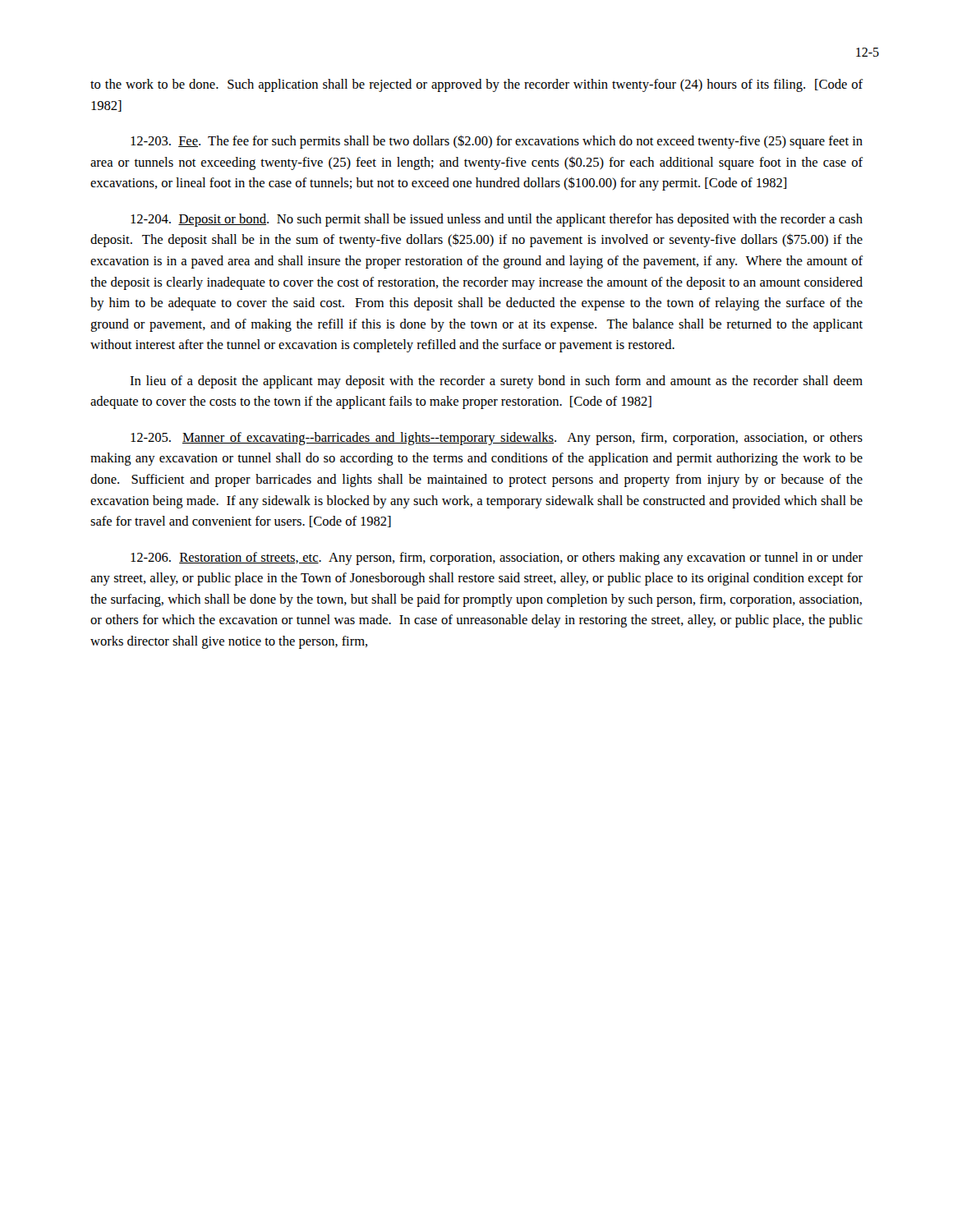Locate the text block starting "In lieu of a deposit the applicant may"
Image resolution: width=953 pixels, height=1232 pixels.
476,391
